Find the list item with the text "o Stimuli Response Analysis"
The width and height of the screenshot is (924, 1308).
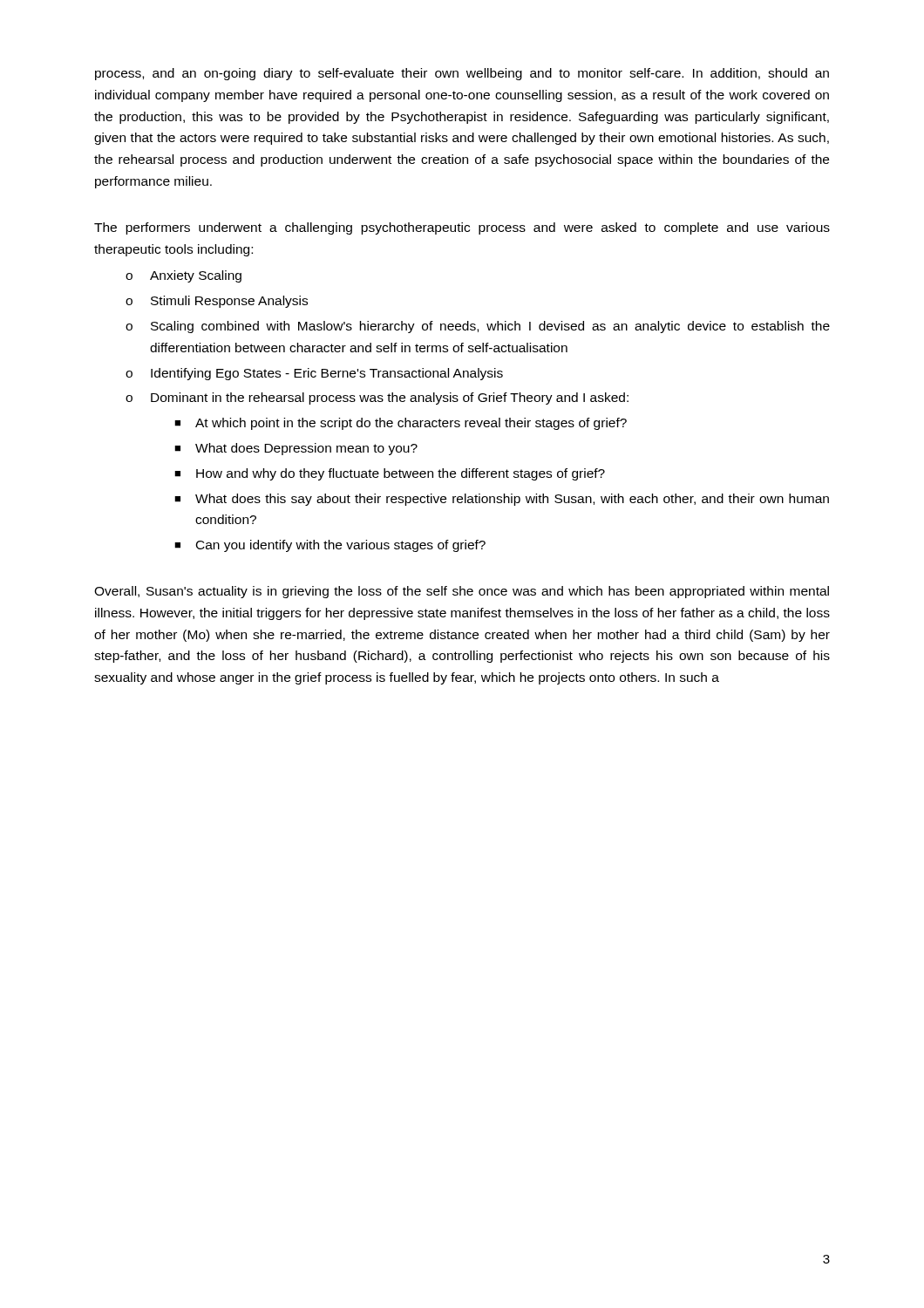point(217,302)
